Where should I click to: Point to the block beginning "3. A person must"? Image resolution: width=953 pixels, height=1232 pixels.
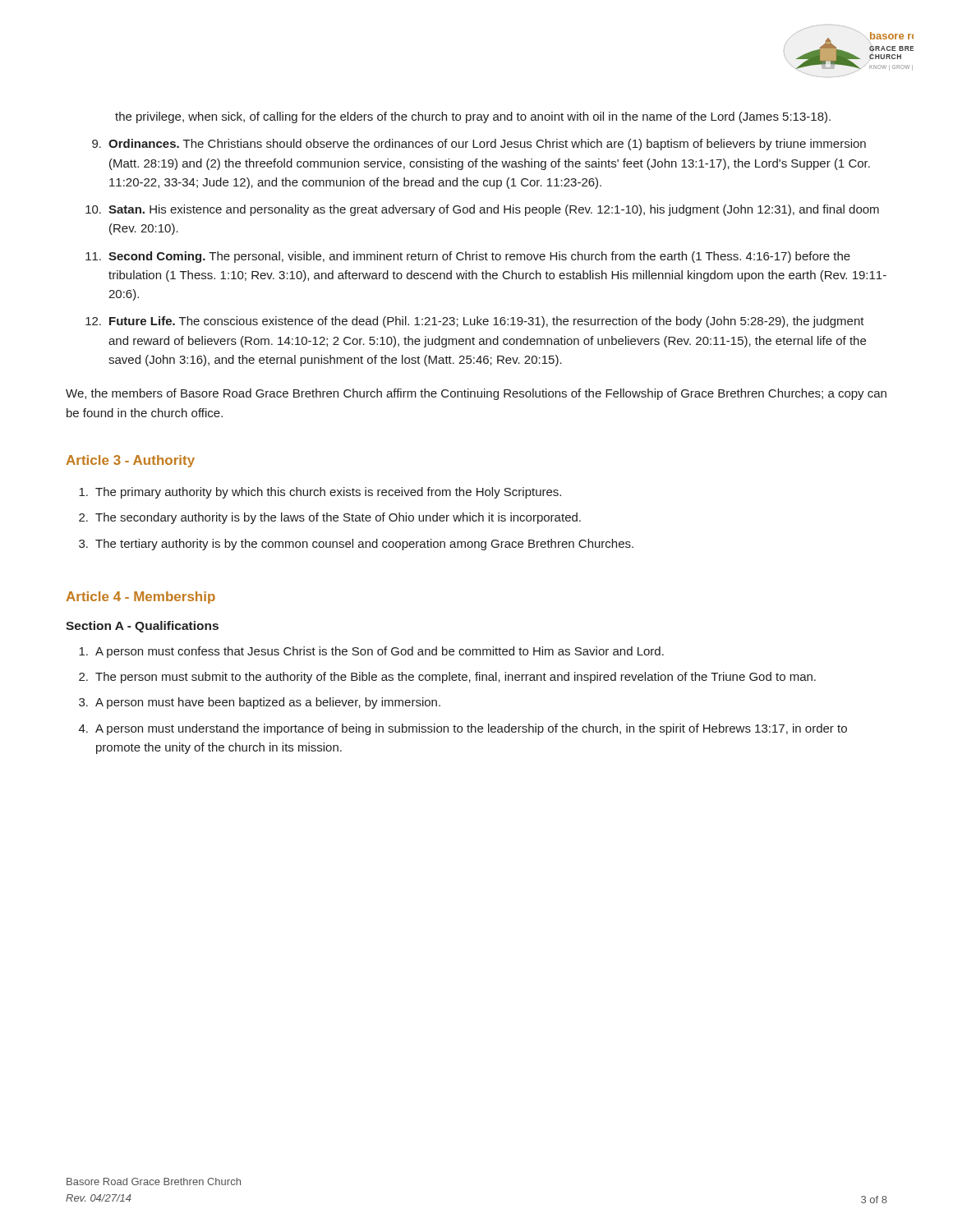[x=260, y=703]
